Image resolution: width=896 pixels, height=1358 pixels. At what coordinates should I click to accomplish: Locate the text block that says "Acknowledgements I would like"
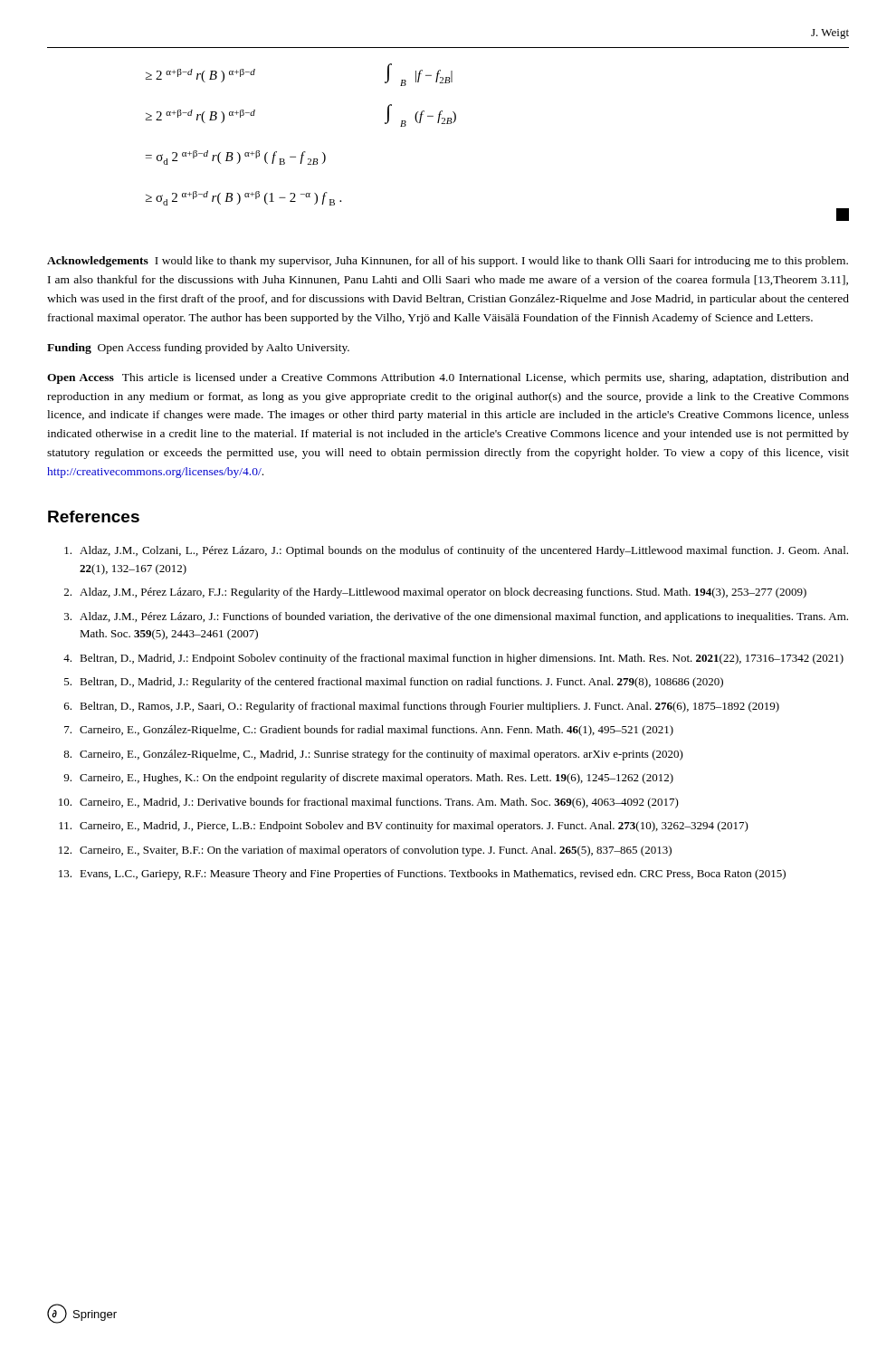click(448, 289)
